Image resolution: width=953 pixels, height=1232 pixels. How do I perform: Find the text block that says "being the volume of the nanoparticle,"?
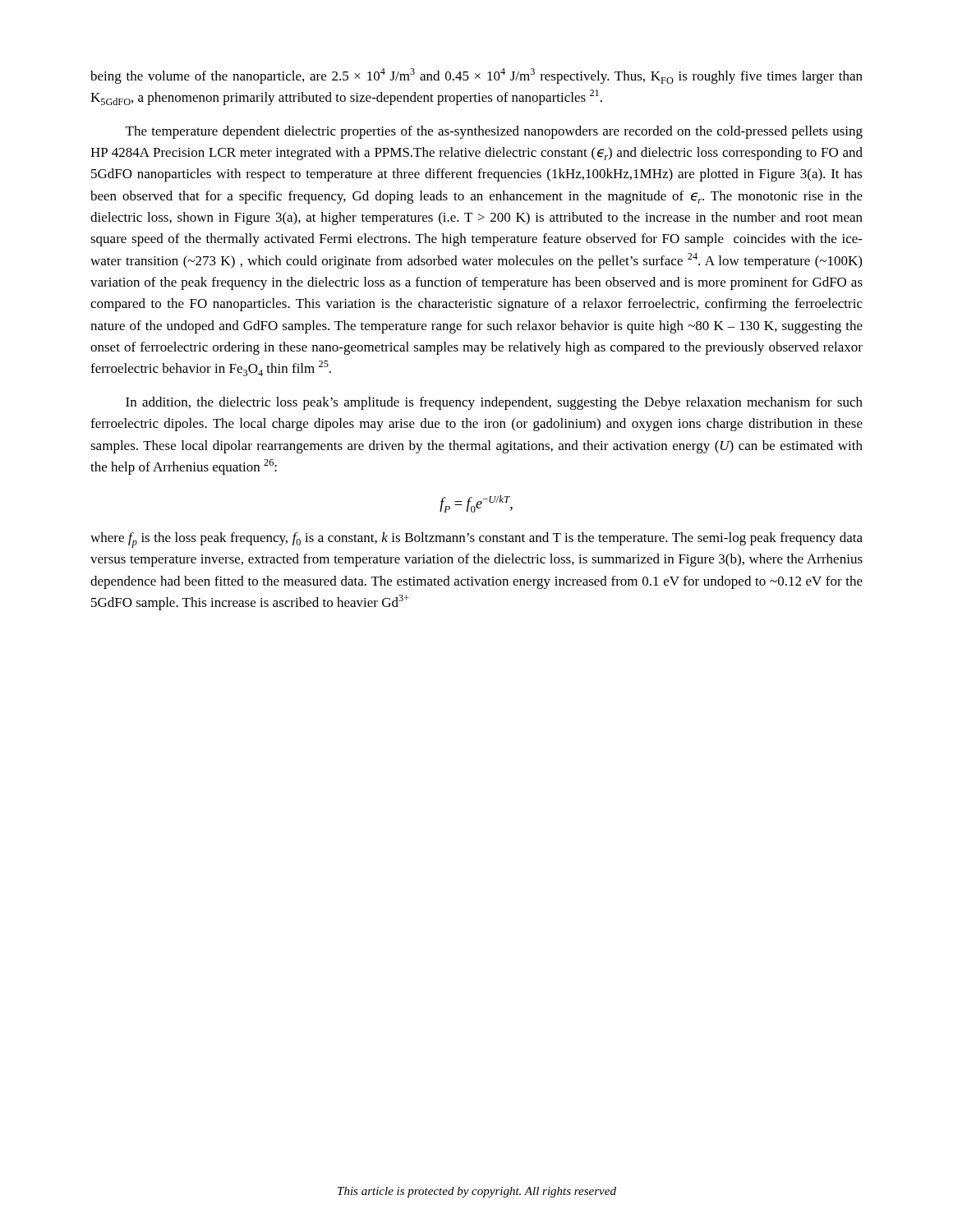(x=476, y=87)
